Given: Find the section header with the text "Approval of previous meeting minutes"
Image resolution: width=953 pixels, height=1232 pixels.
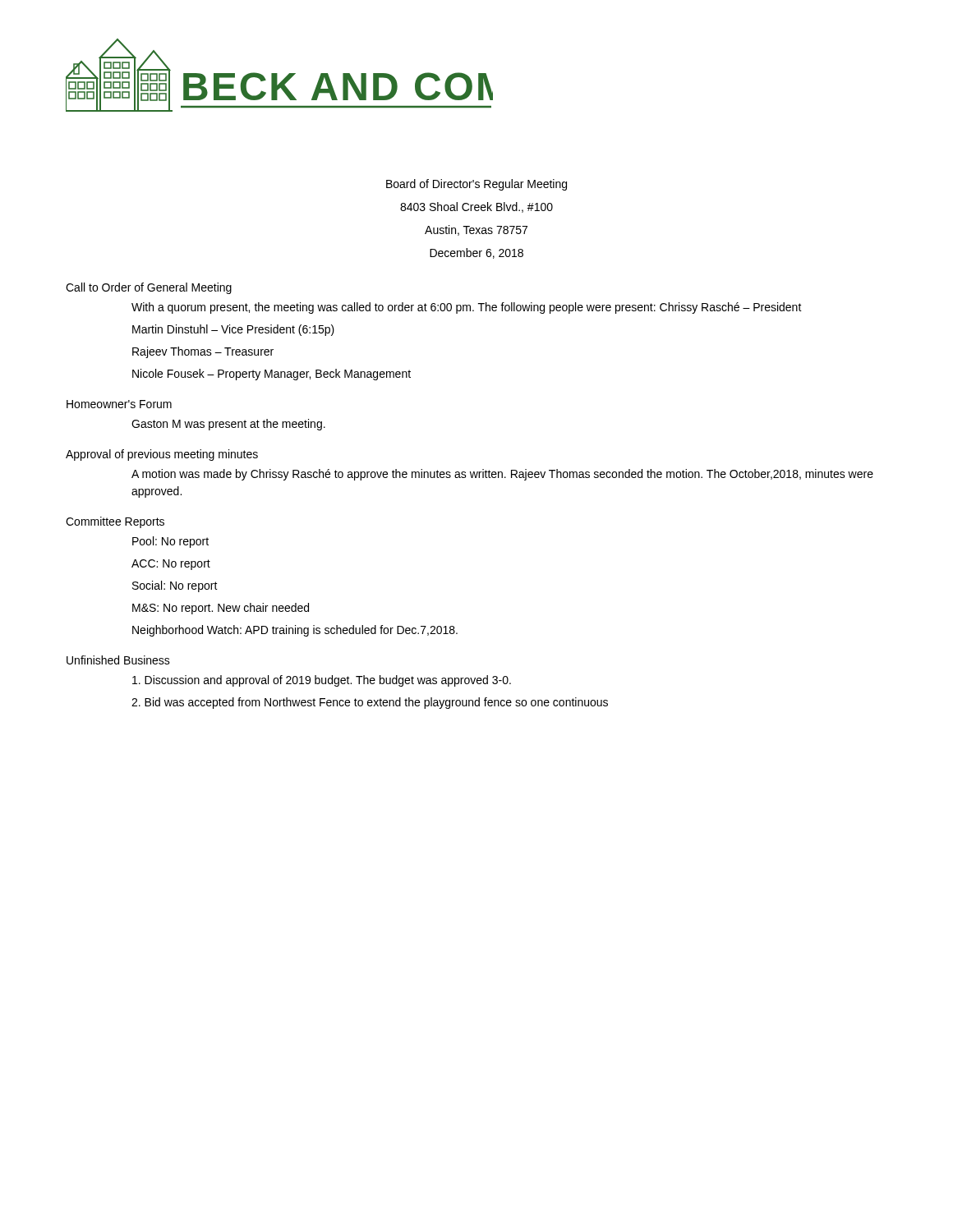Looking at the screenshot, I should (x=162, y=454).
